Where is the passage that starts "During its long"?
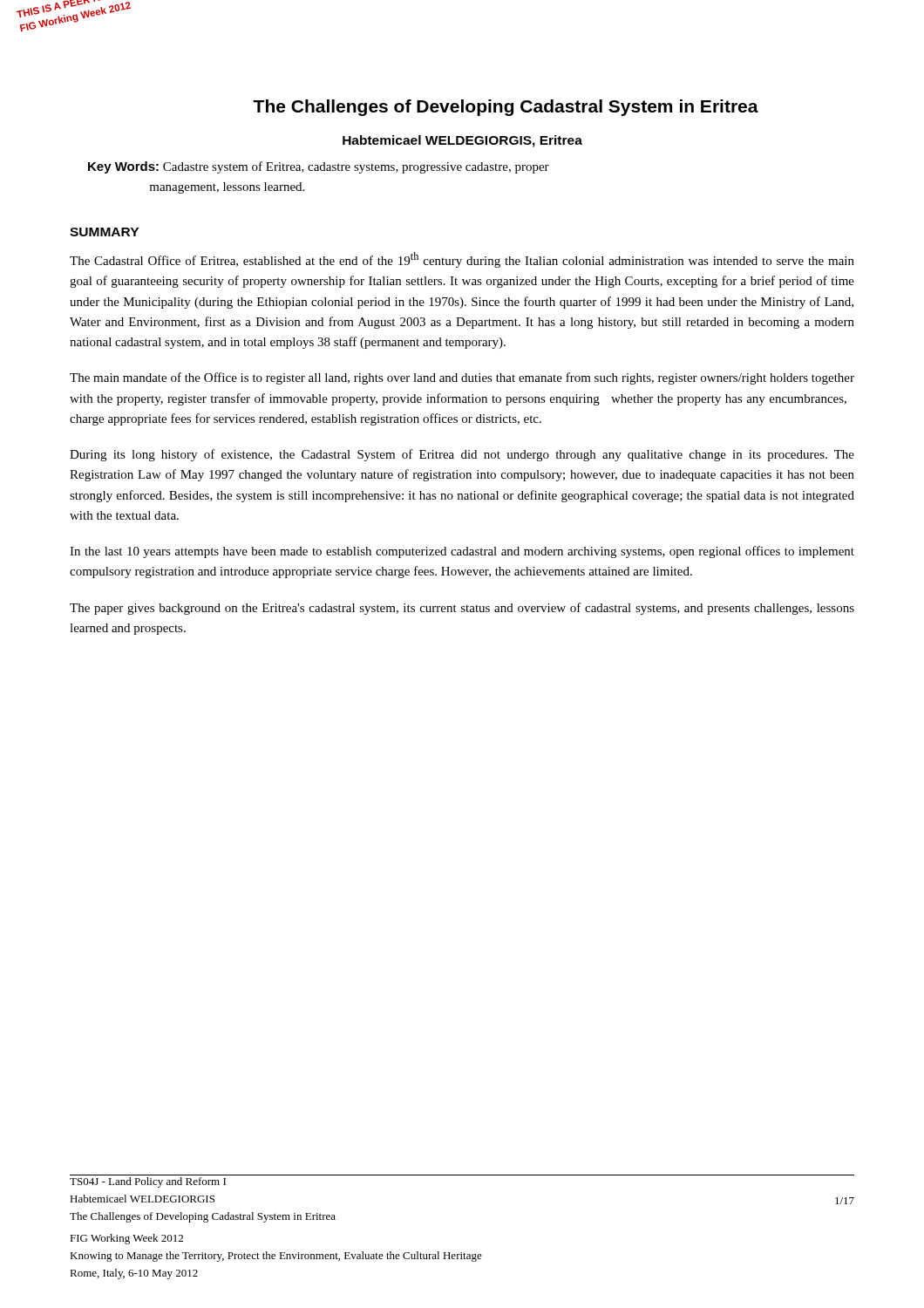The image size is (924, 1308). point(462,485)
